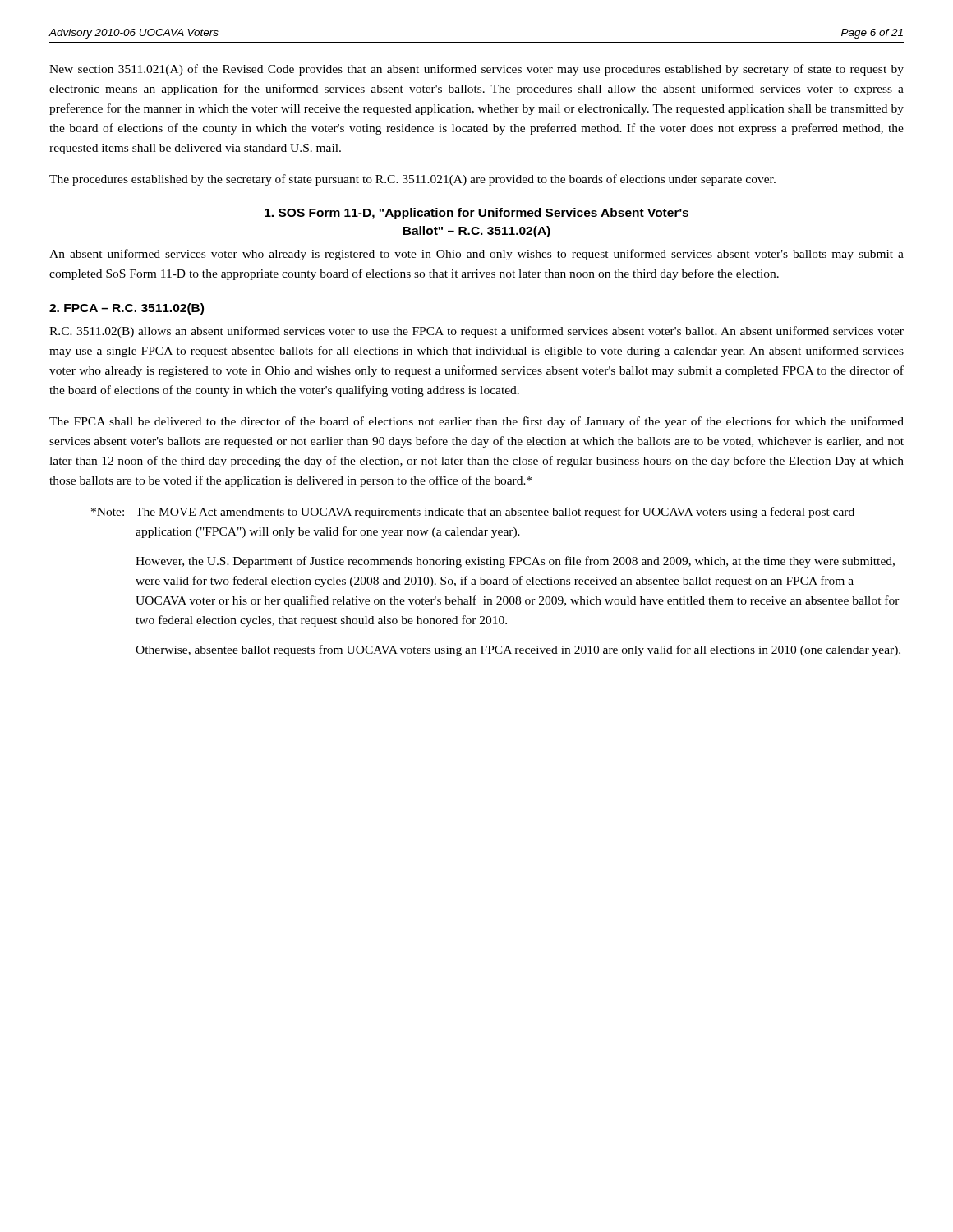Point to the block beginning "The procedures established by"

pos(413,179)
